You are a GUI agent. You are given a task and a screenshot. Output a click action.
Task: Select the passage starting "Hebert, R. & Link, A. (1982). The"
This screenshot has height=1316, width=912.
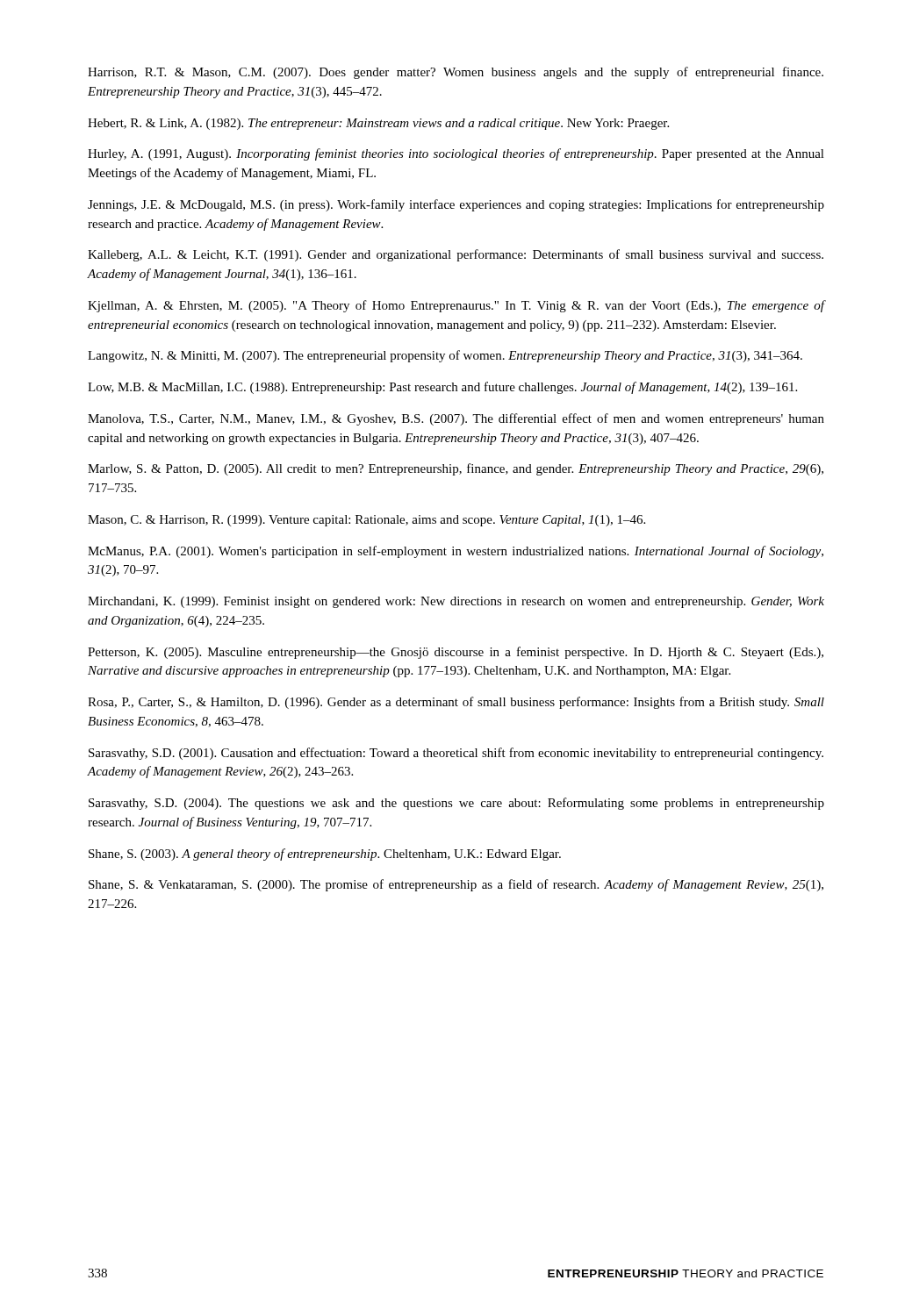pos(379,122)
